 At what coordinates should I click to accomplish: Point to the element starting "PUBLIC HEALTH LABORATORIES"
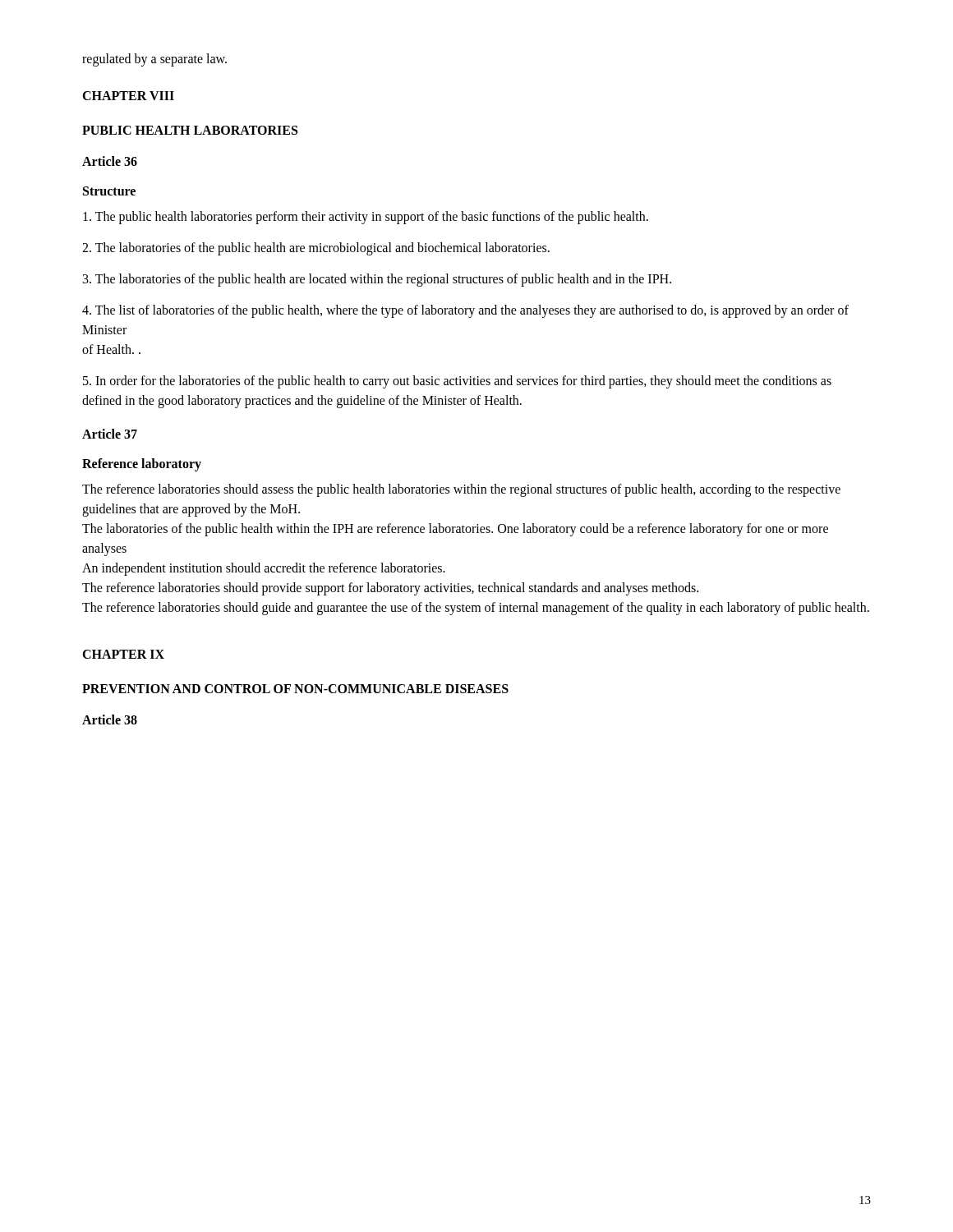[x=190, y=130]
